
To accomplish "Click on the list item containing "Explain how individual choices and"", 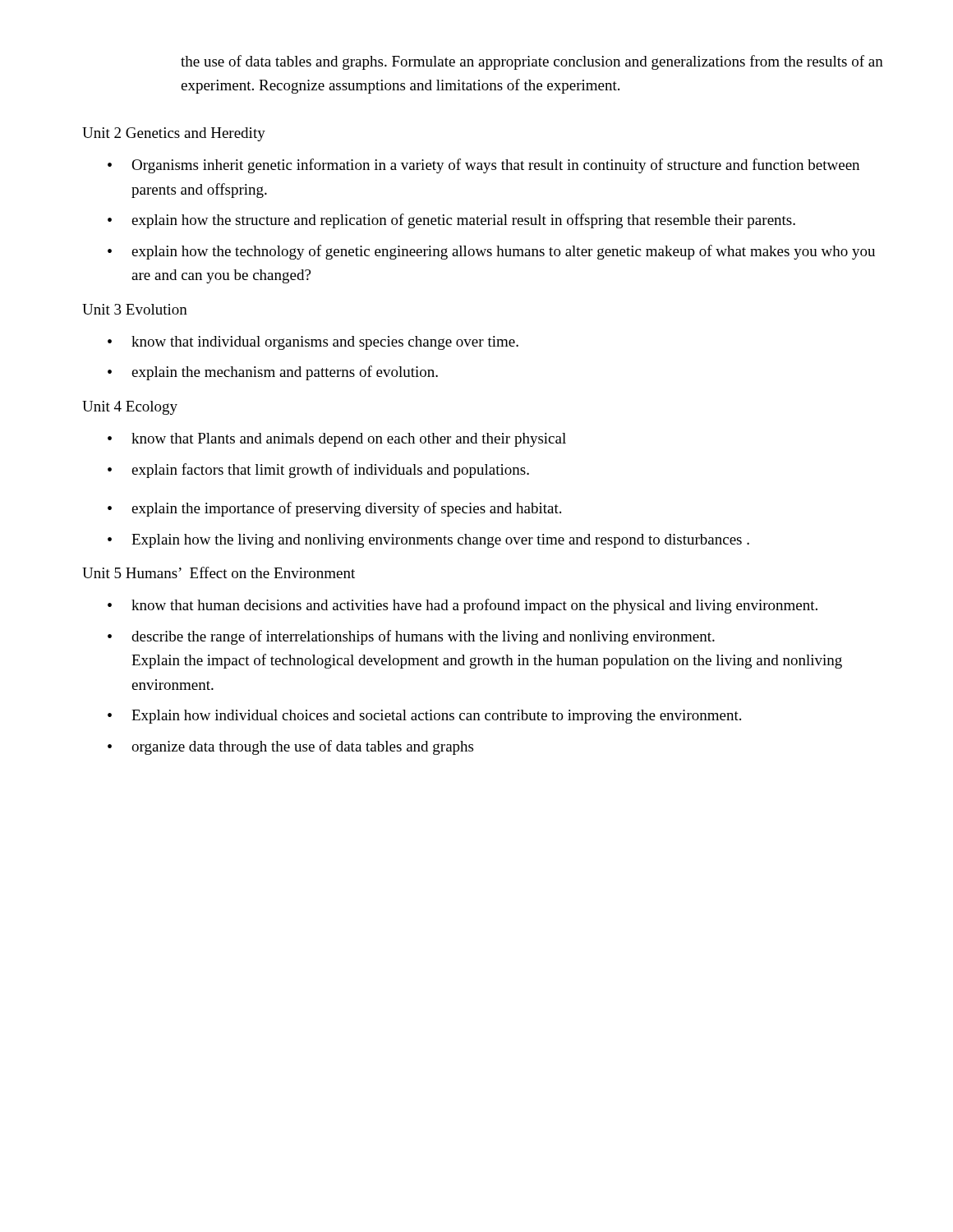I will [x=437, y=715].
